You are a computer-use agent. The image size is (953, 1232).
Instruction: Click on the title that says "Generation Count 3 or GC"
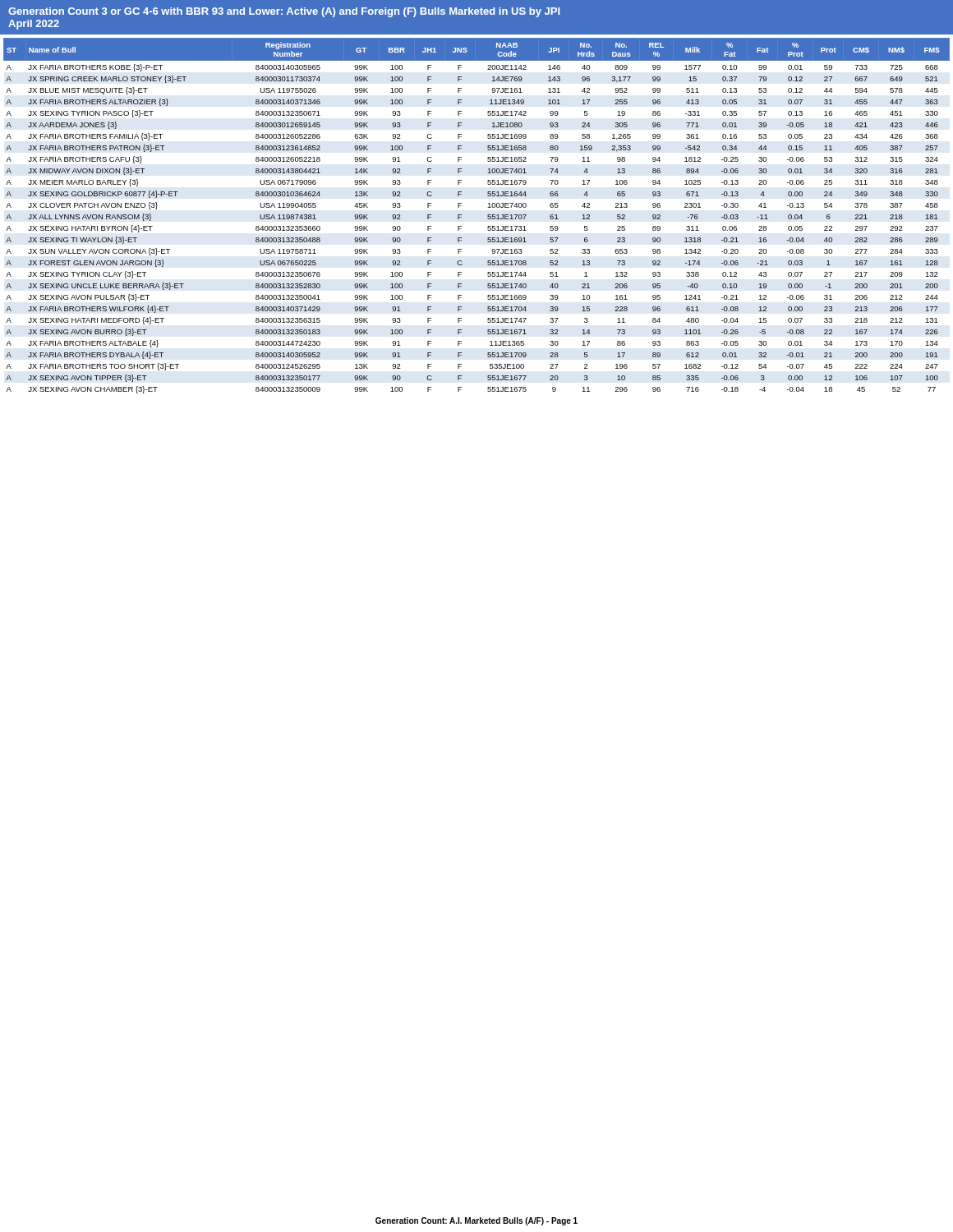tap(476, 17)
